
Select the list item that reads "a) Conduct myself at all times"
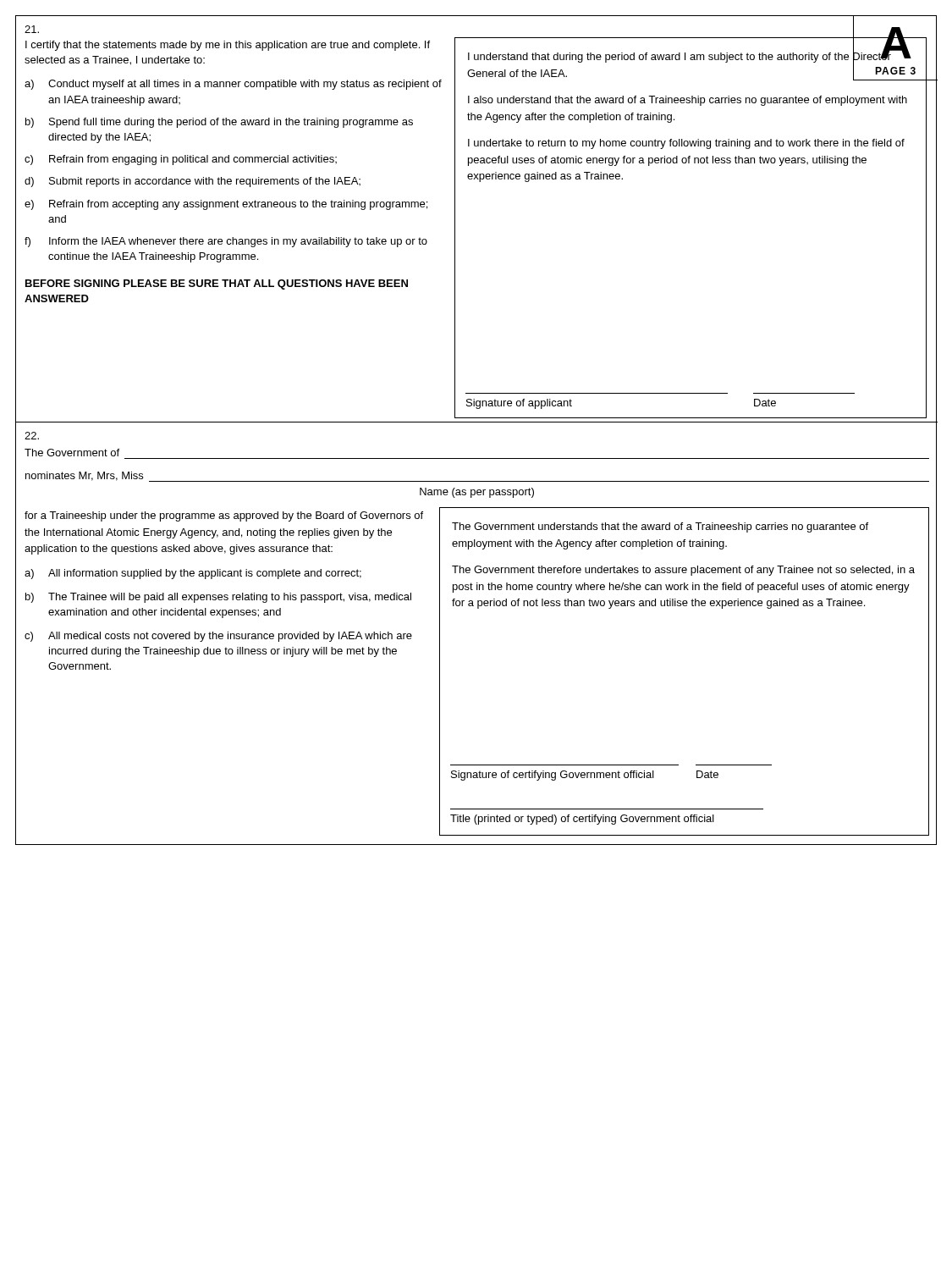tap(236, 92)
